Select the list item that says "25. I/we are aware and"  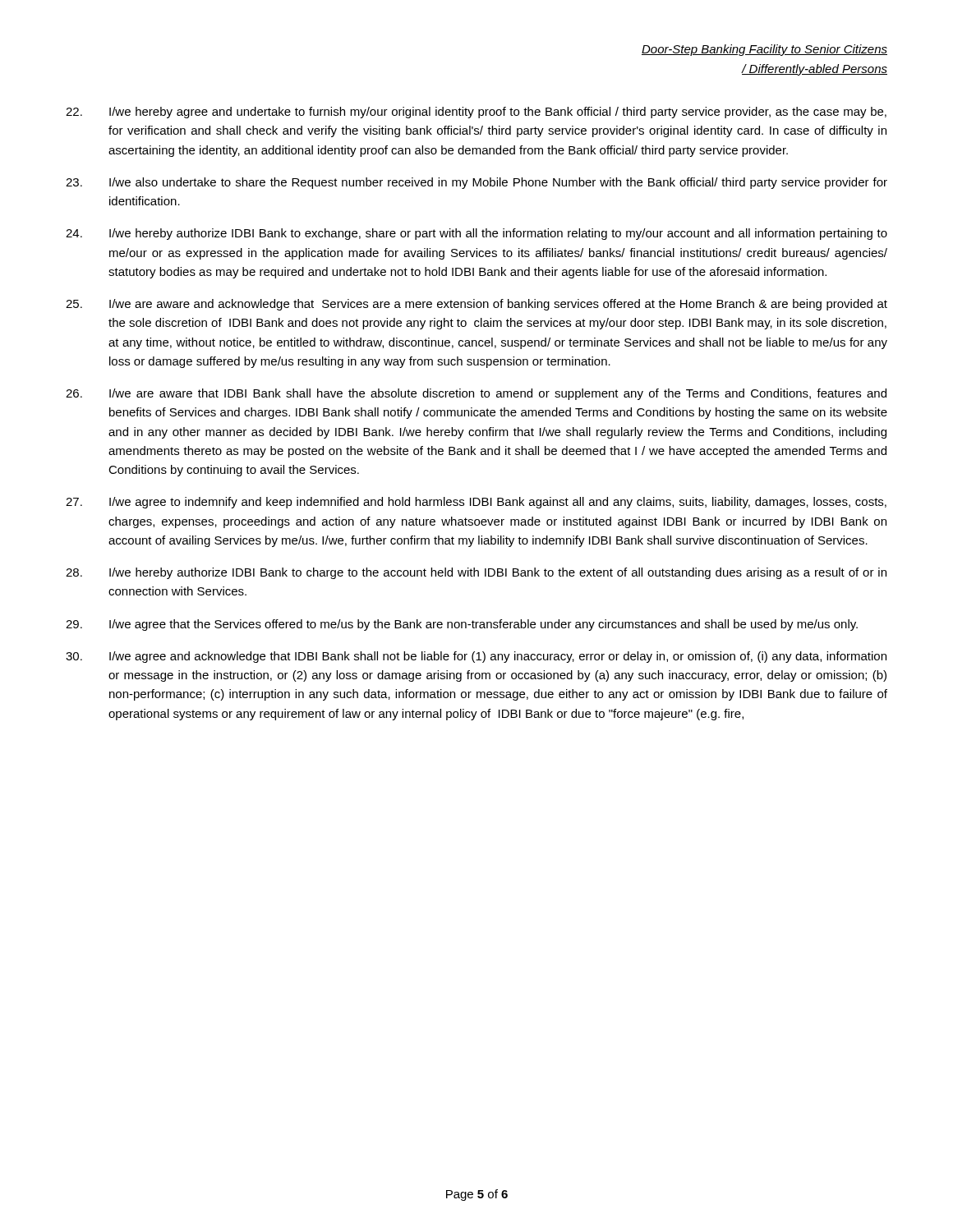click(x=476, y=332)
